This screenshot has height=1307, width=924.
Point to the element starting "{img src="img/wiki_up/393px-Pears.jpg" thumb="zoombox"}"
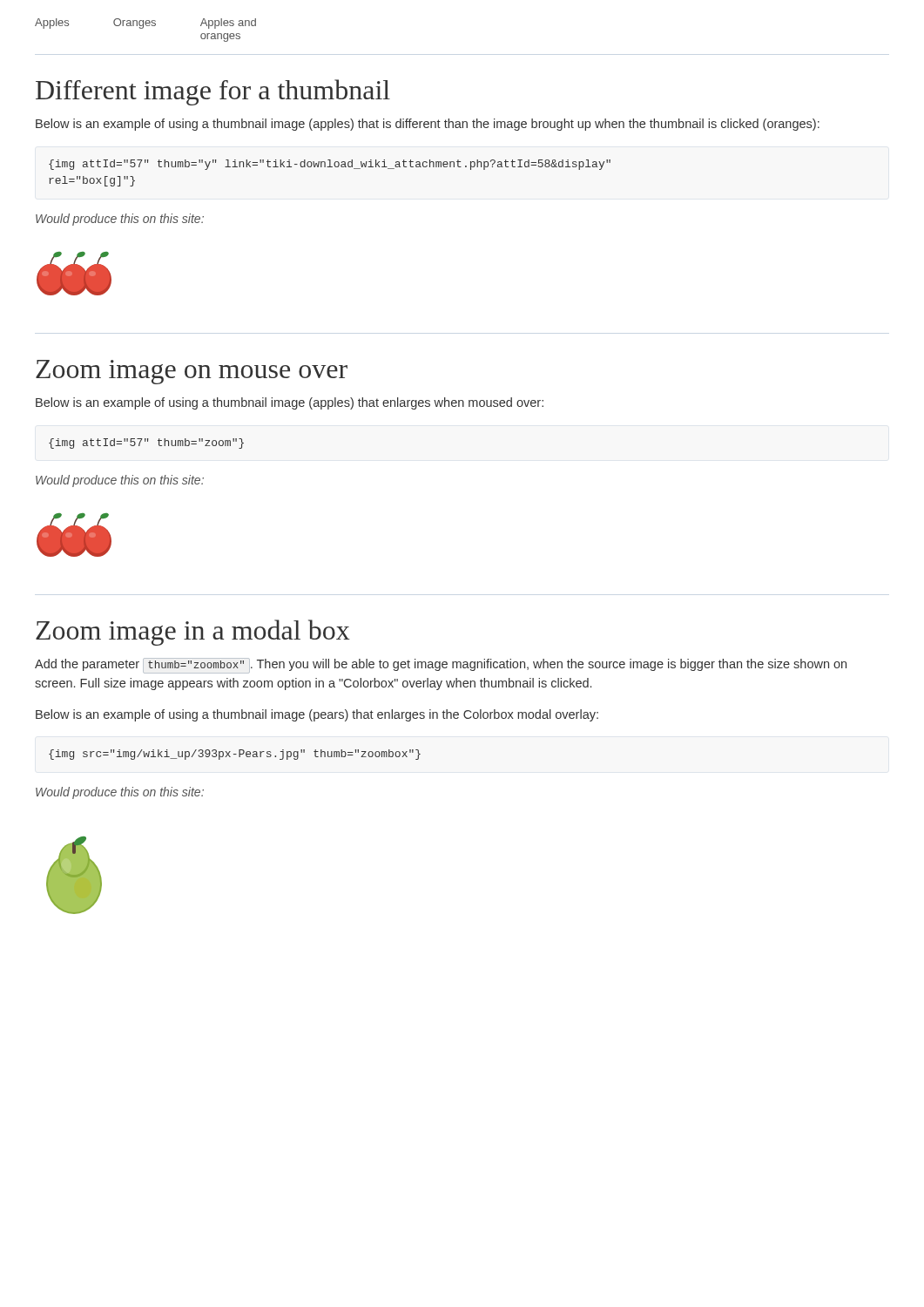pos(235,755)
